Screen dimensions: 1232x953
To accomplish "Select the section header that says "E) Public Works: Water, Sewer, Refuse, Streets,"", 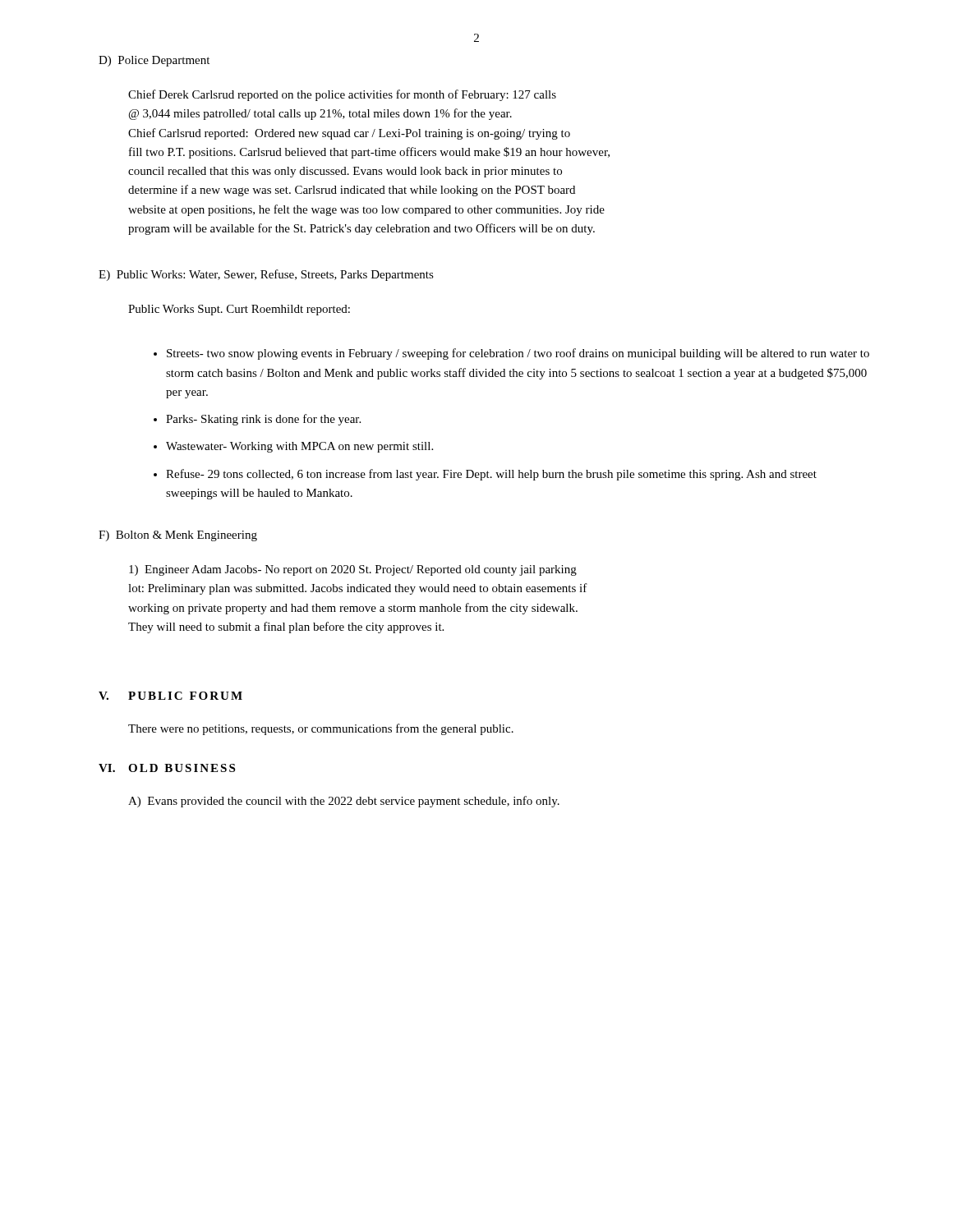I will 266,274.
